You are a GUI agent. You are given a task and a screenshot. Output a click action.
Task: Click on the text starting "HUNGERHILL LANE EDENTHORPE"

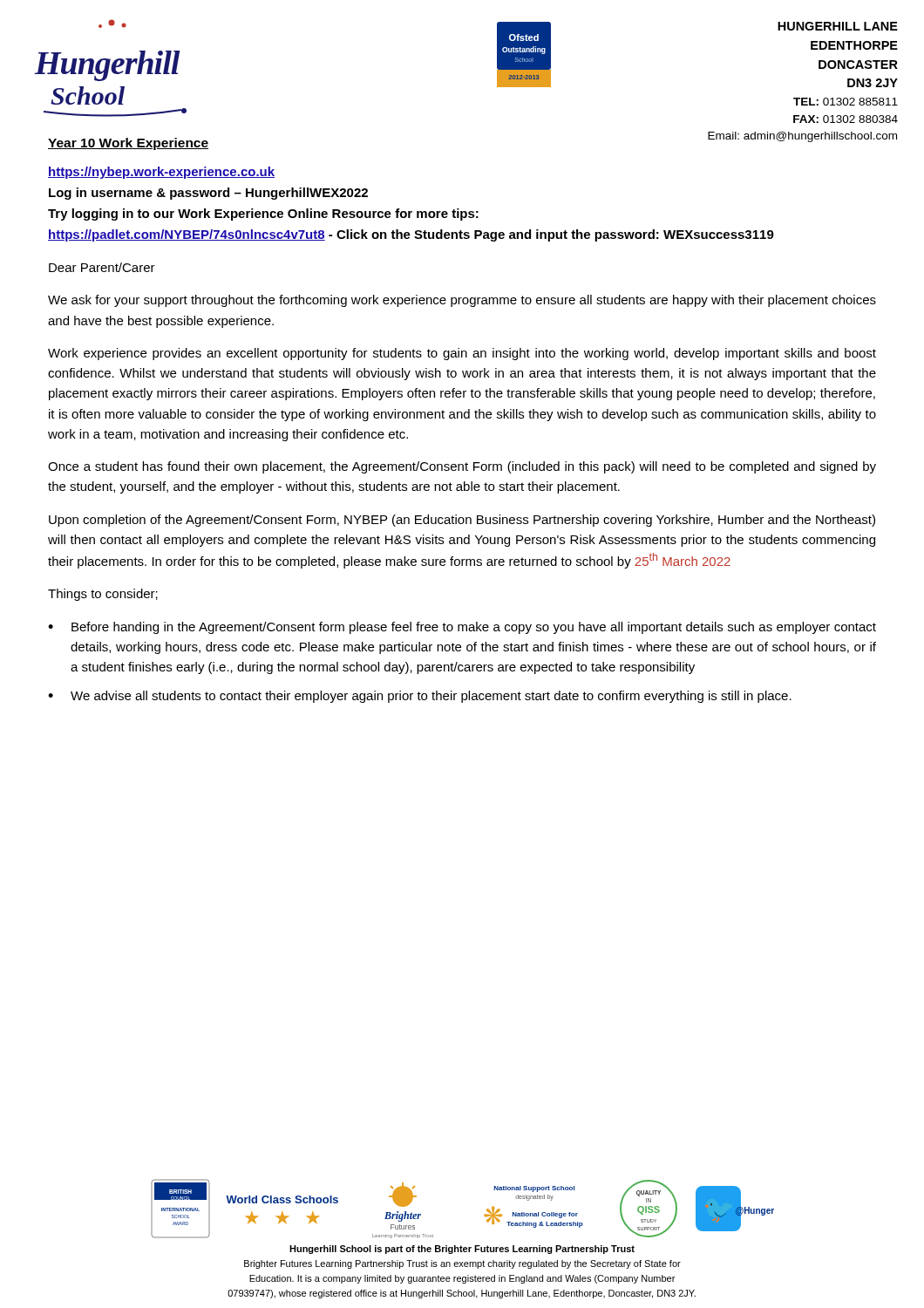click(838, 26)
